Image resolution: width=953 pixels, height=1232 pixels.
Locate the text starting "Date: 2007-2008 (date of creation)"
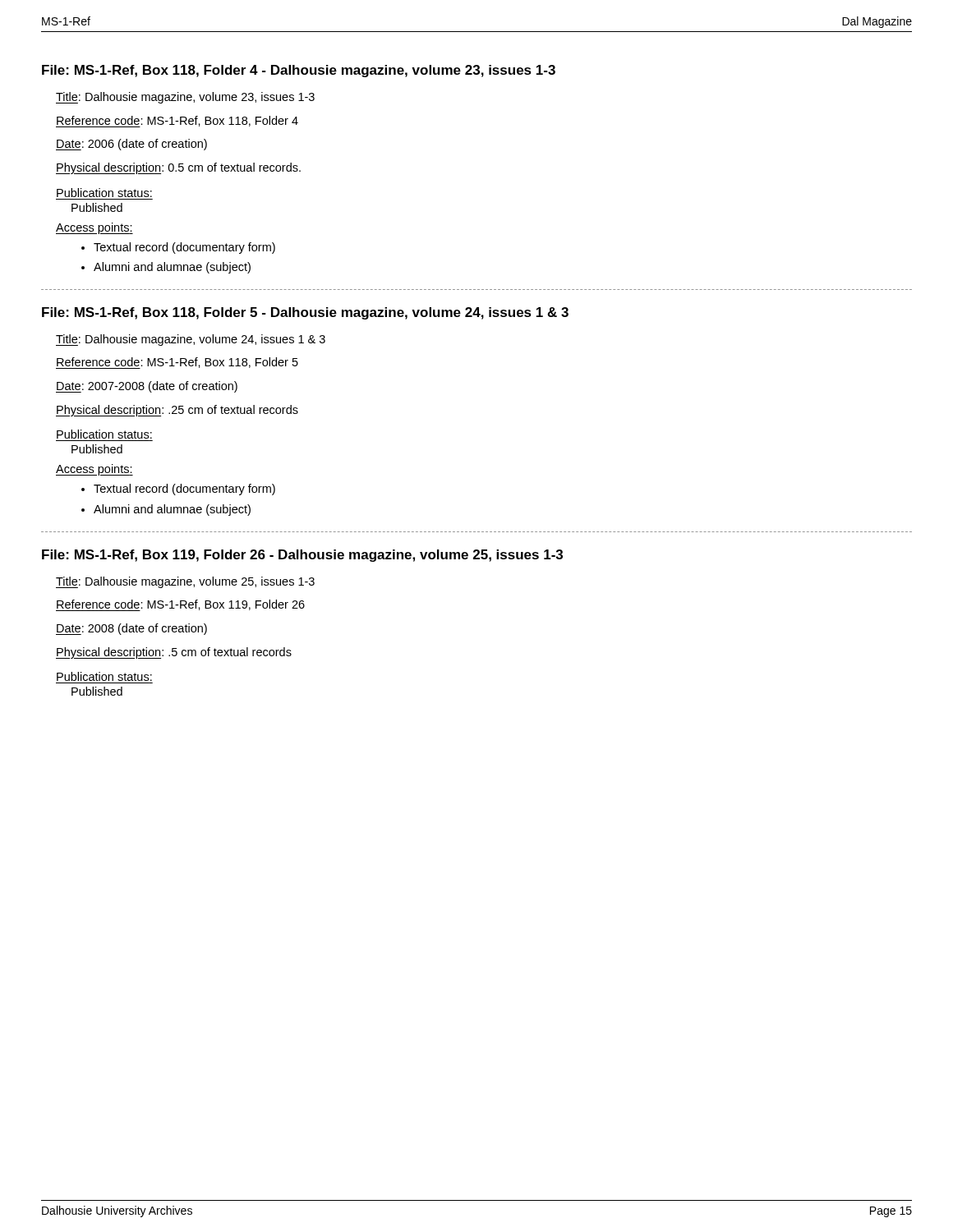pyautogui.click(x=147, y=386)
